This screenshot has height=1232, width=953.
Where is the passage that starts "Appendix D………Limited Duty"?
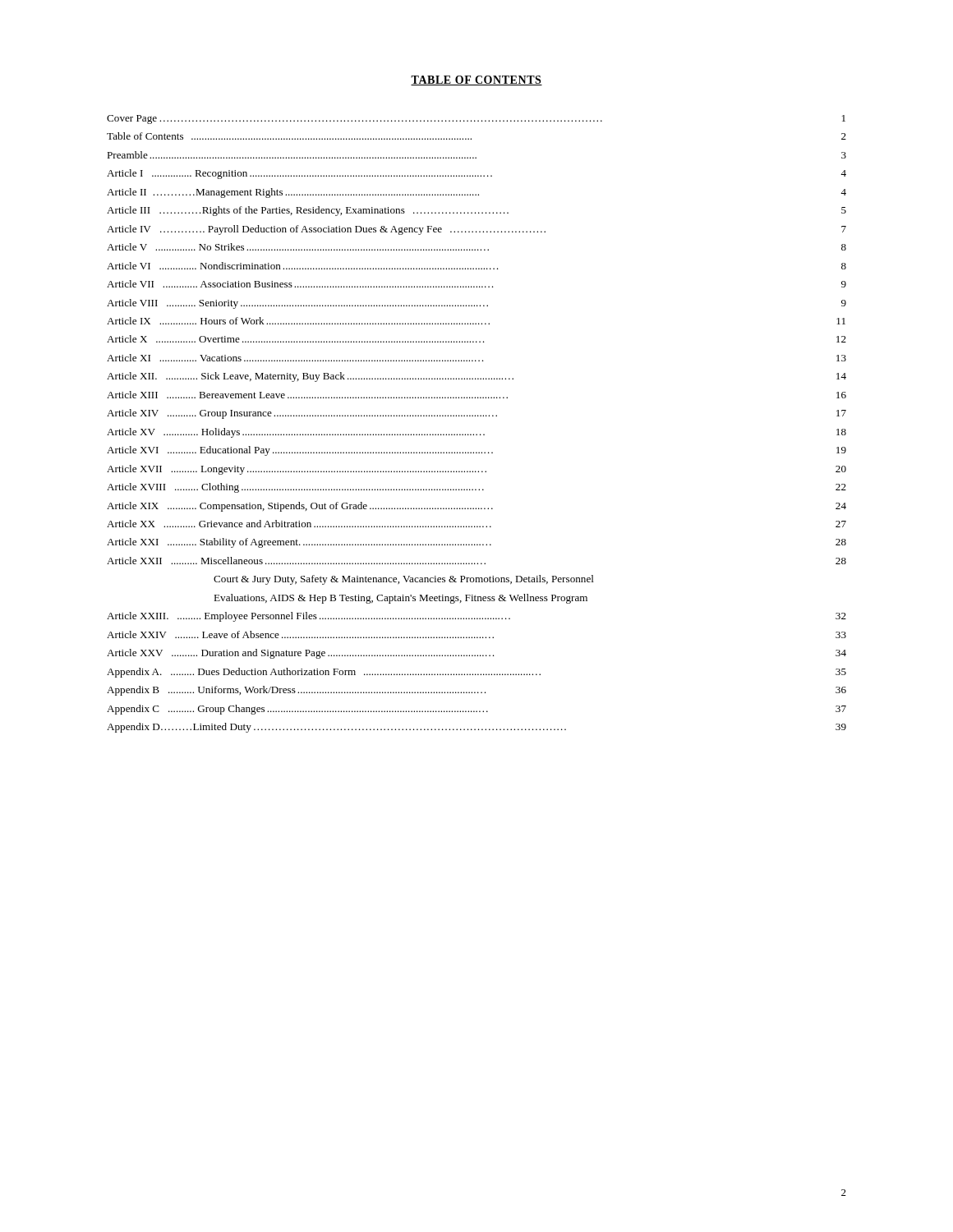click(476, 727)
